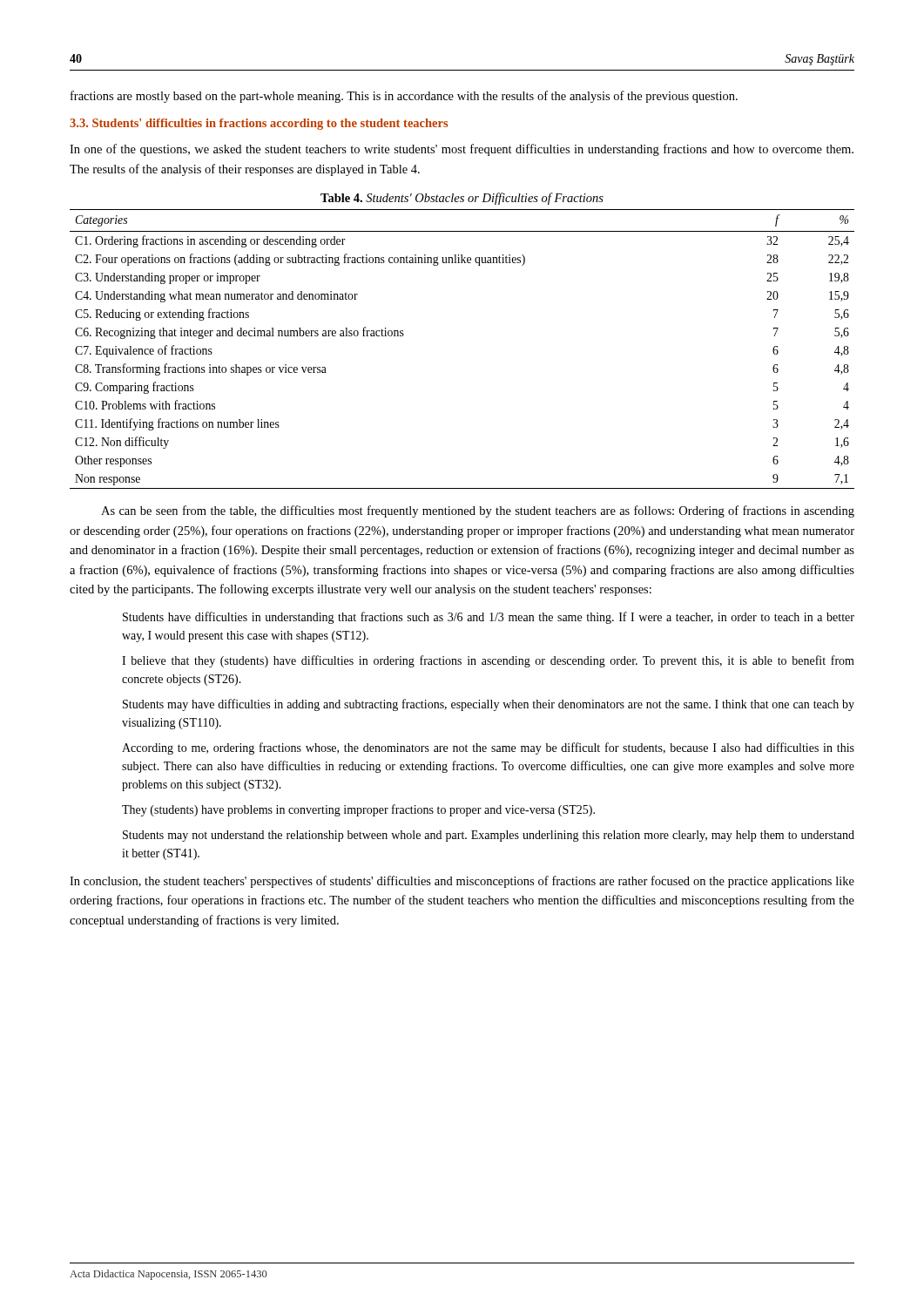Image resolution: width=924 pixels, height=1307 pixels.
Task: Navigate to the block starting "According to me,"
Action: click(x=488, y=766)
